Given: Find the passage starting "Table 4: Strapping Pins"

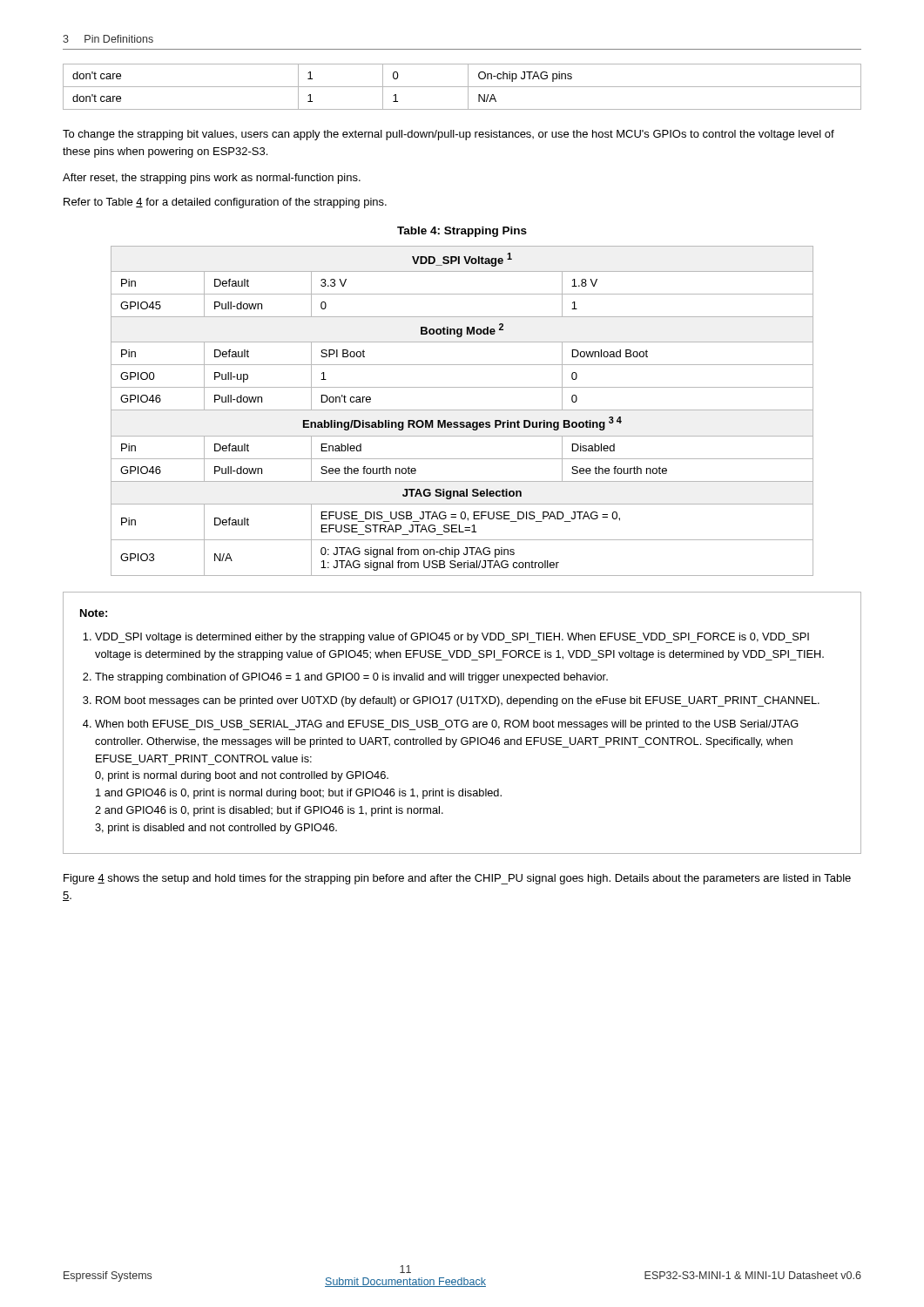Looking at the screenshot, I should (x=462, y=230).
